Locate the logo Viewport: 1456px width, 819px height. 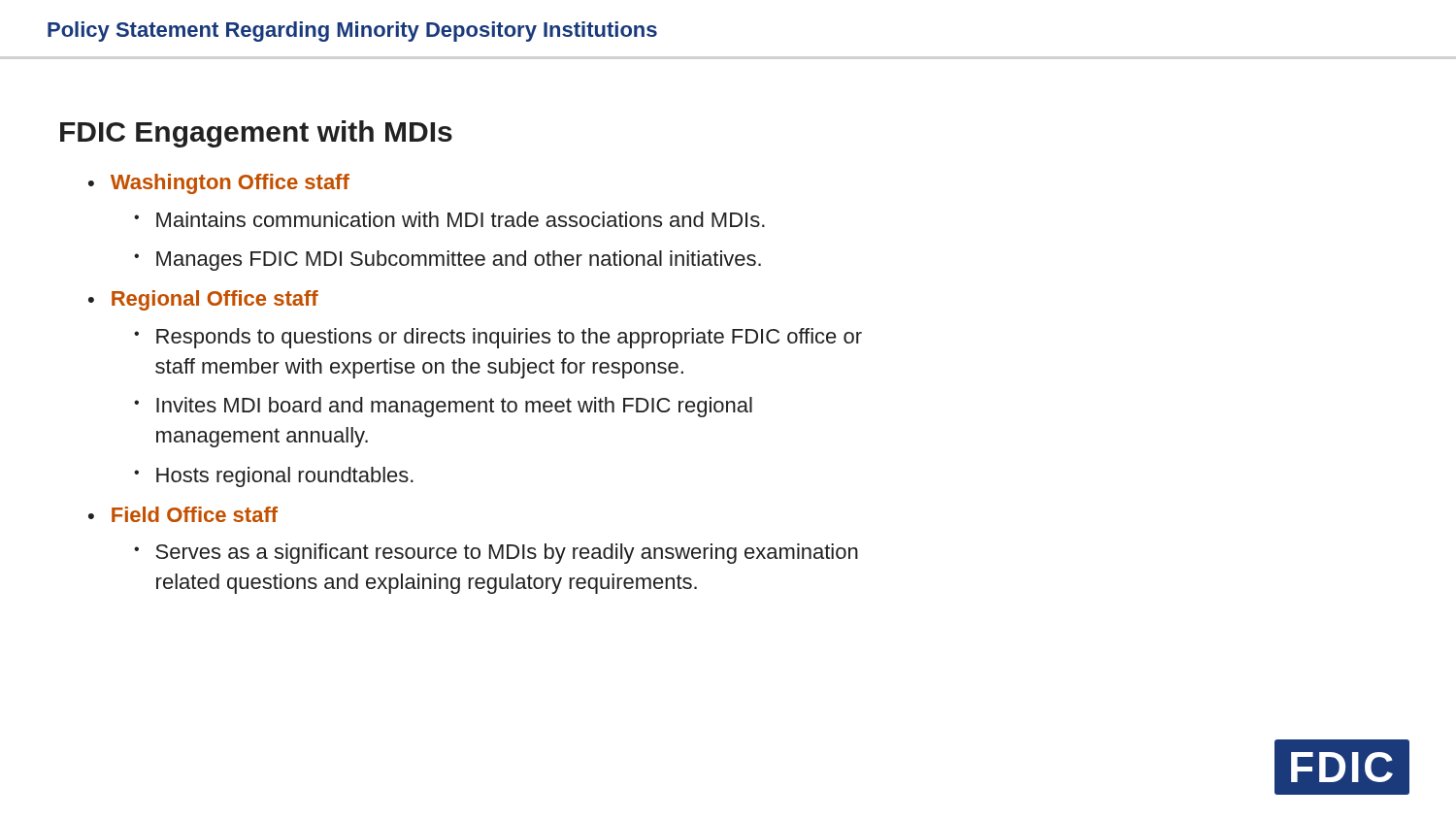pyautogui.click(x=1342, y=768)
